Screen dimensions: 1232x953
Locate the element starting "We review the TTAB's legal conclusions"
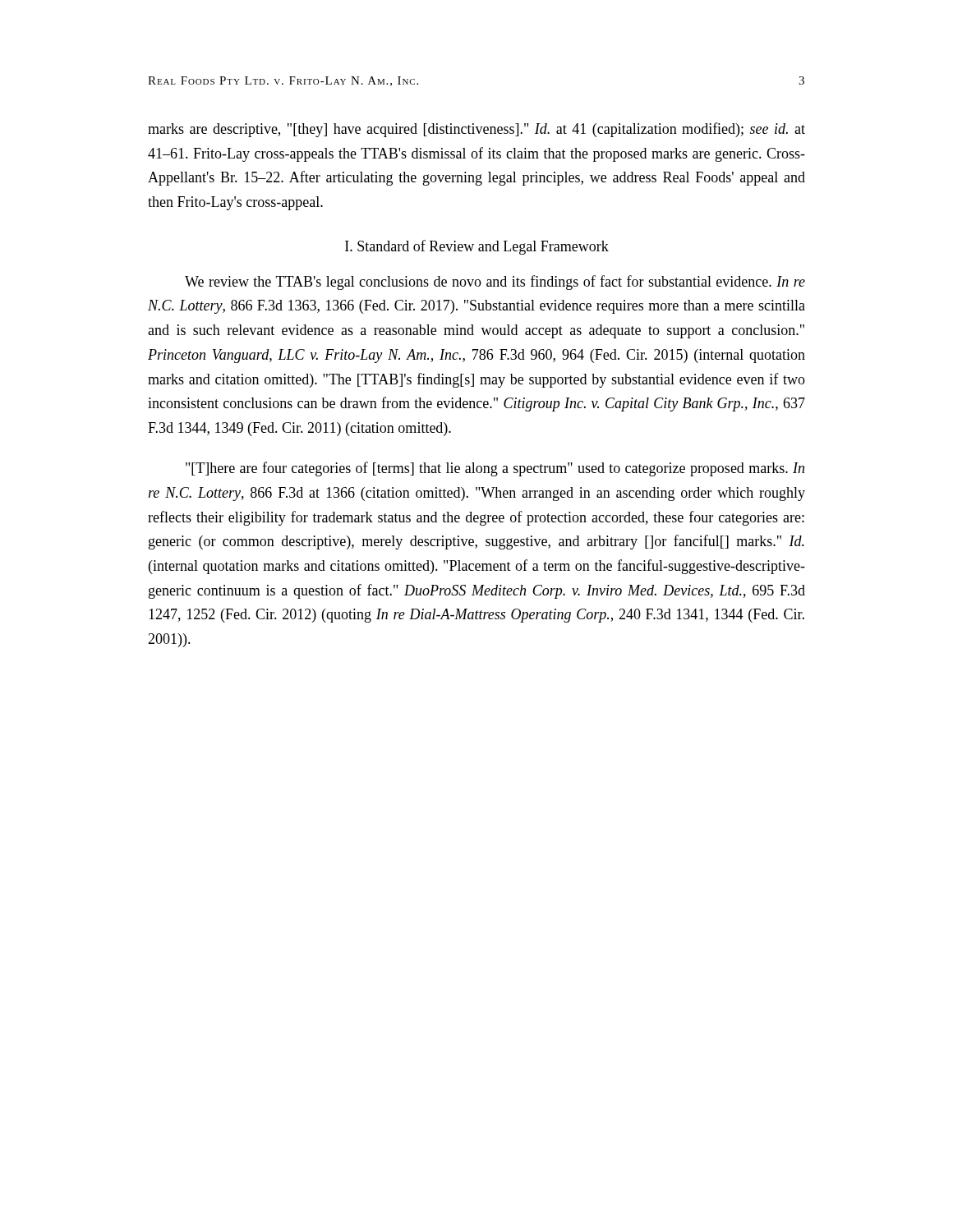point(476,355)
